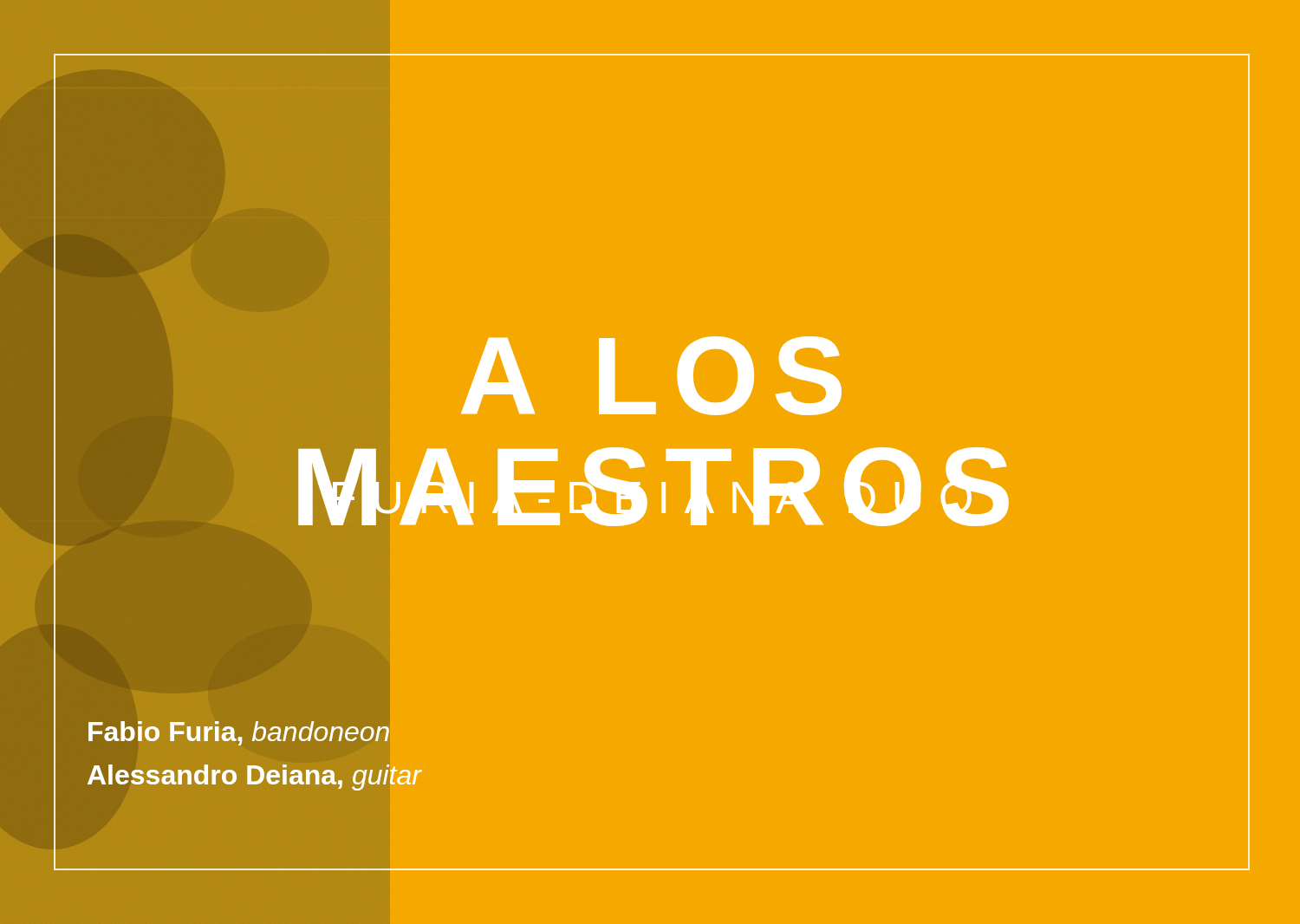Where does it say "A LOS MAESTROS"?
This screenshot has width=1300, height=924.
click(x=659, y=432)
